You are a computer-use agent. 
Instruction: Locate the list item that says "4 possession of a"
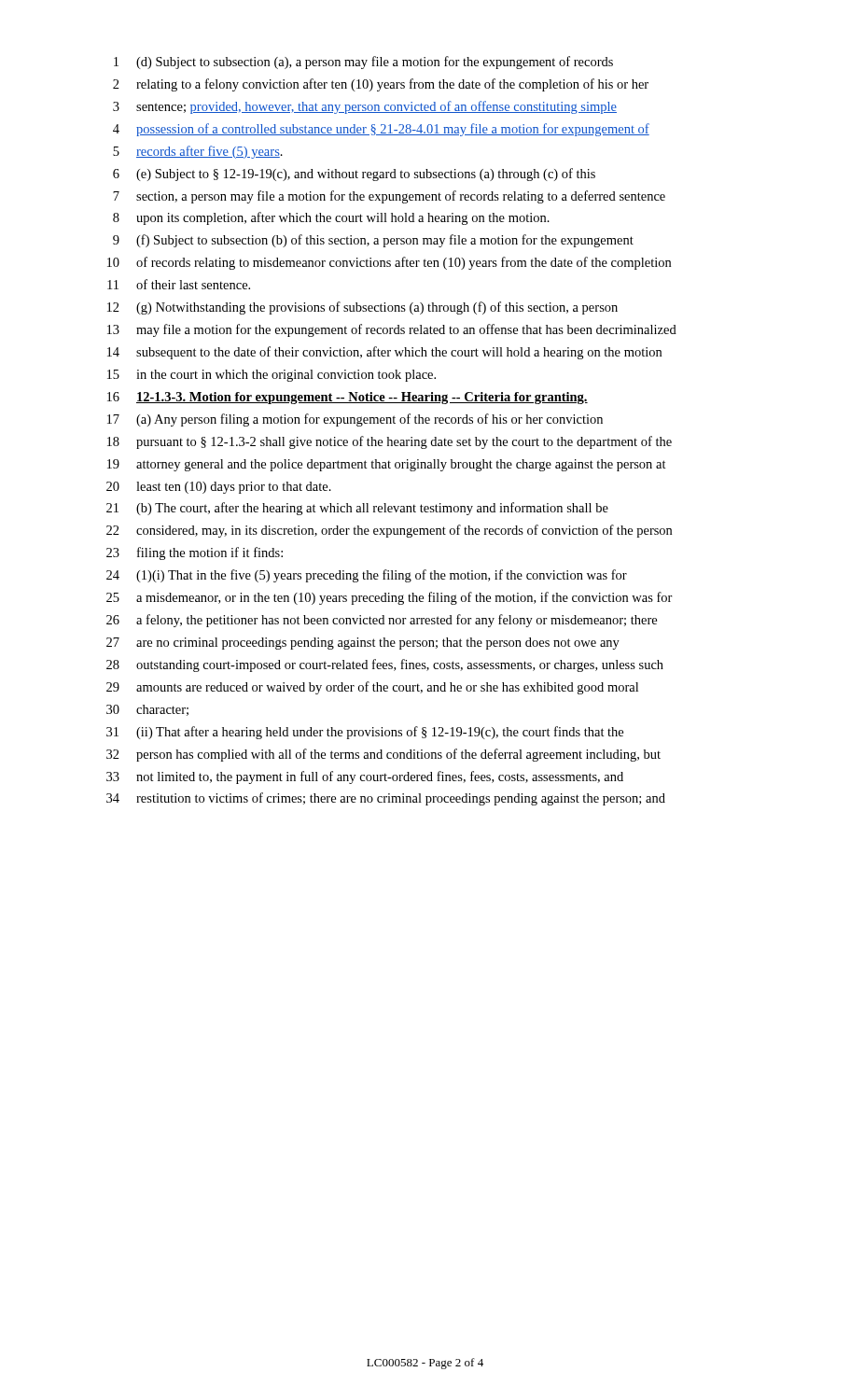click(x=425, y=130)
